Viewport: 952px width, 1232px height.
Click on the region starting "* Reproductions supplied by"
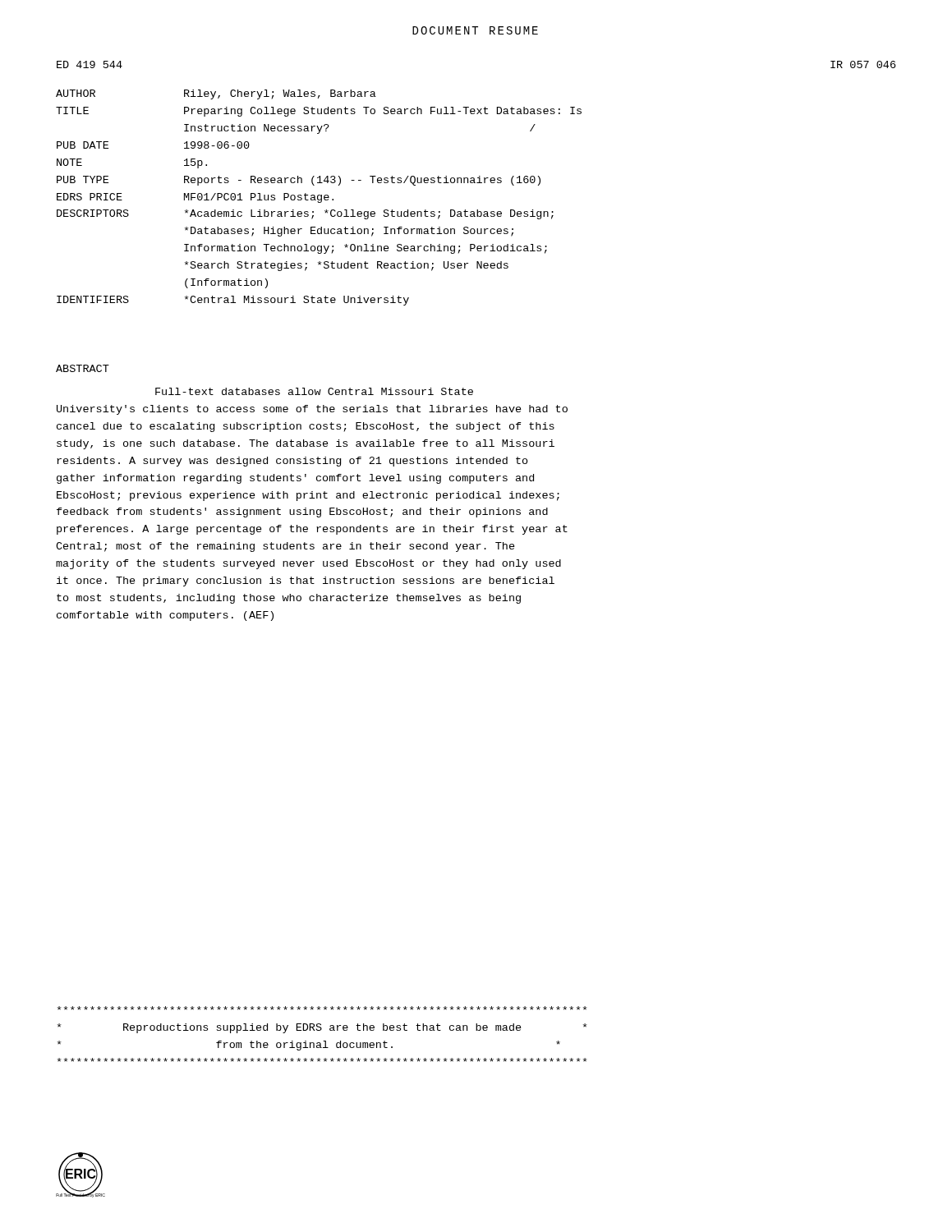coord(476,1037)
